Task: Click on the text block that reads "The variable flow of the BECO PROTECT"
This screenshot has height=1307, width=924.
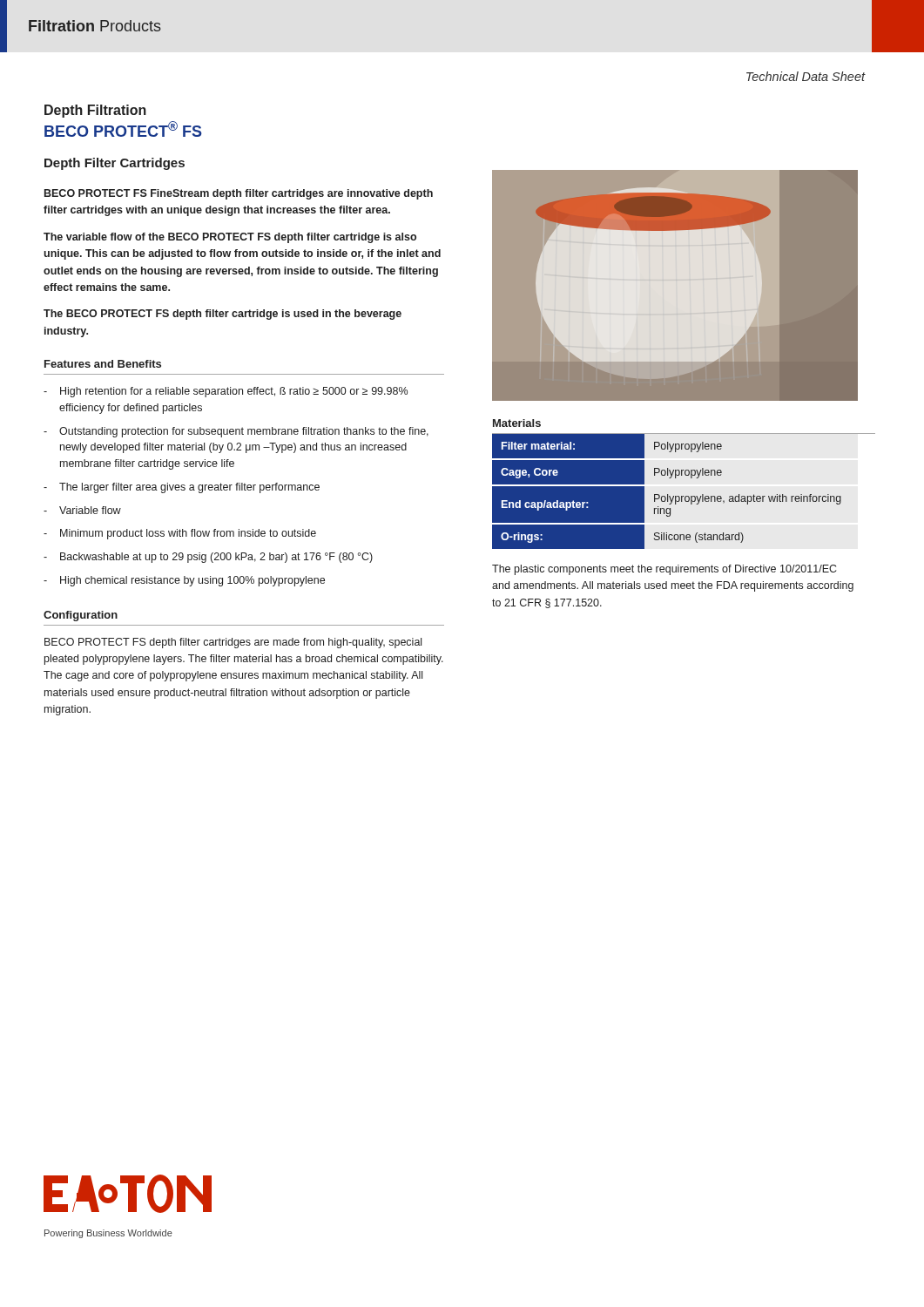Action: [x=242, y=262]
